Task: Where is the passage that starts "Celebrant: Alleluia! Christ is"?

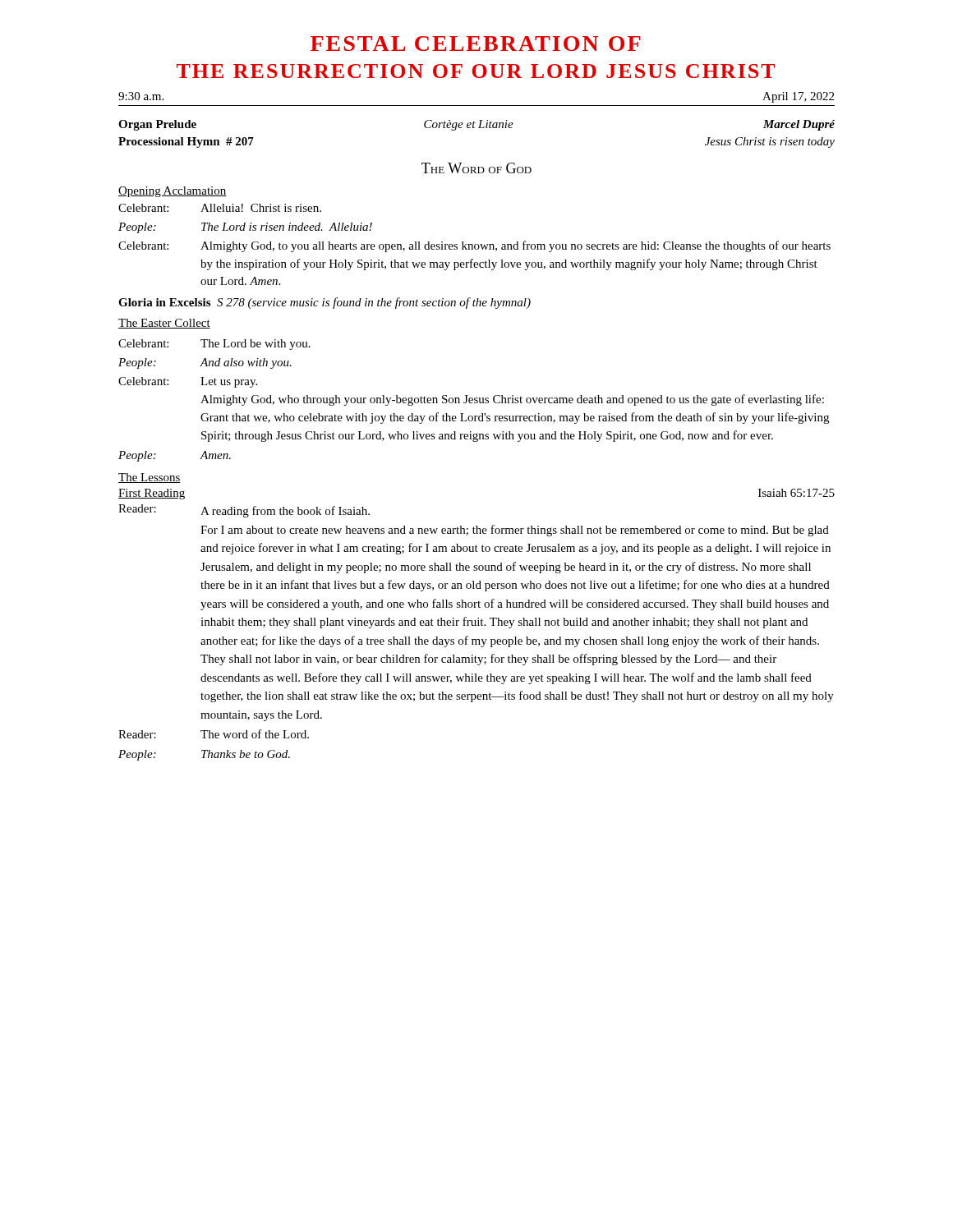Action: pyautogui.click(x=476, y=245)
